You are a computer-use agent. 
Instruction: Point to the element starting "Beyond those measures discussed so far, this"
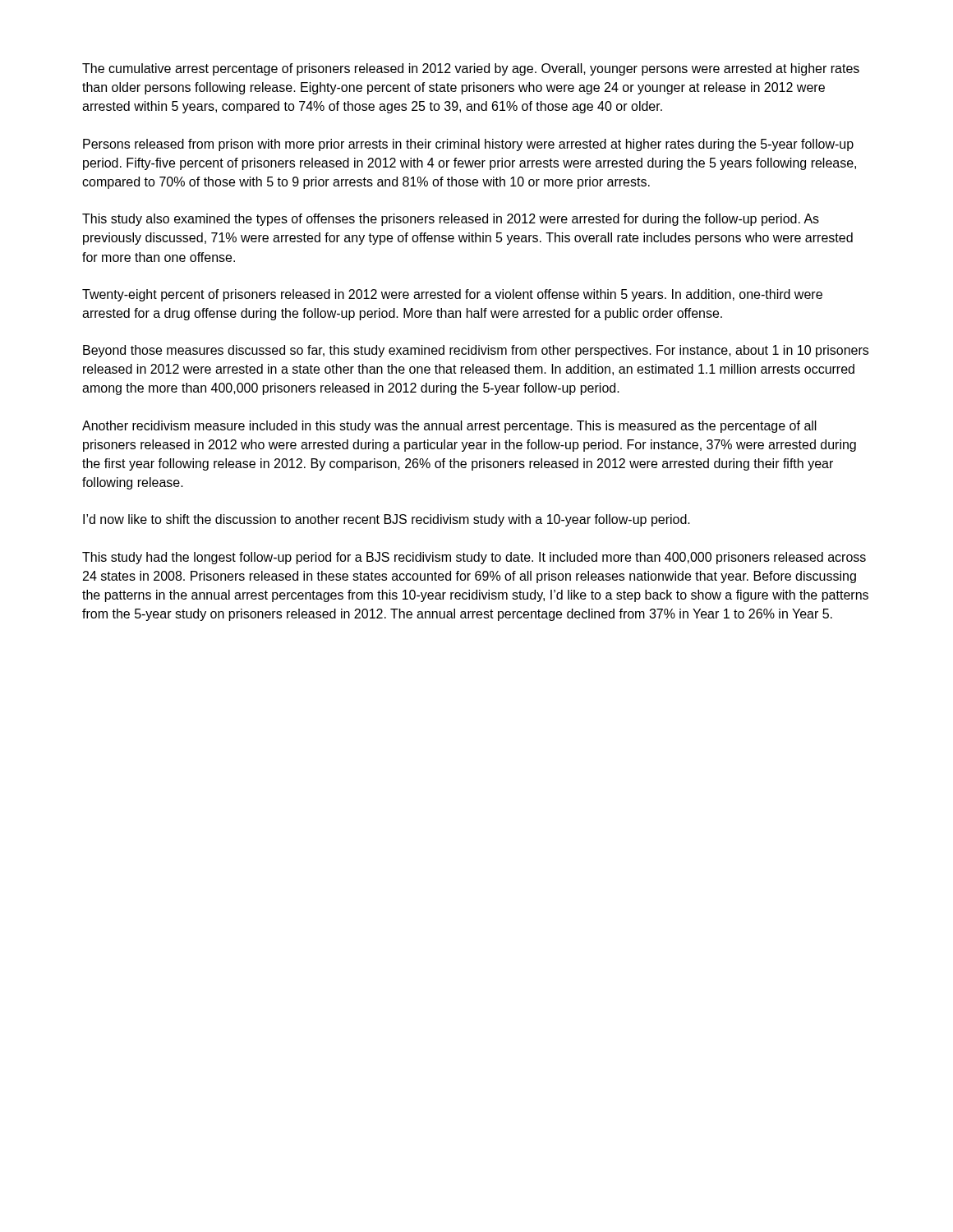coord(476,369)
